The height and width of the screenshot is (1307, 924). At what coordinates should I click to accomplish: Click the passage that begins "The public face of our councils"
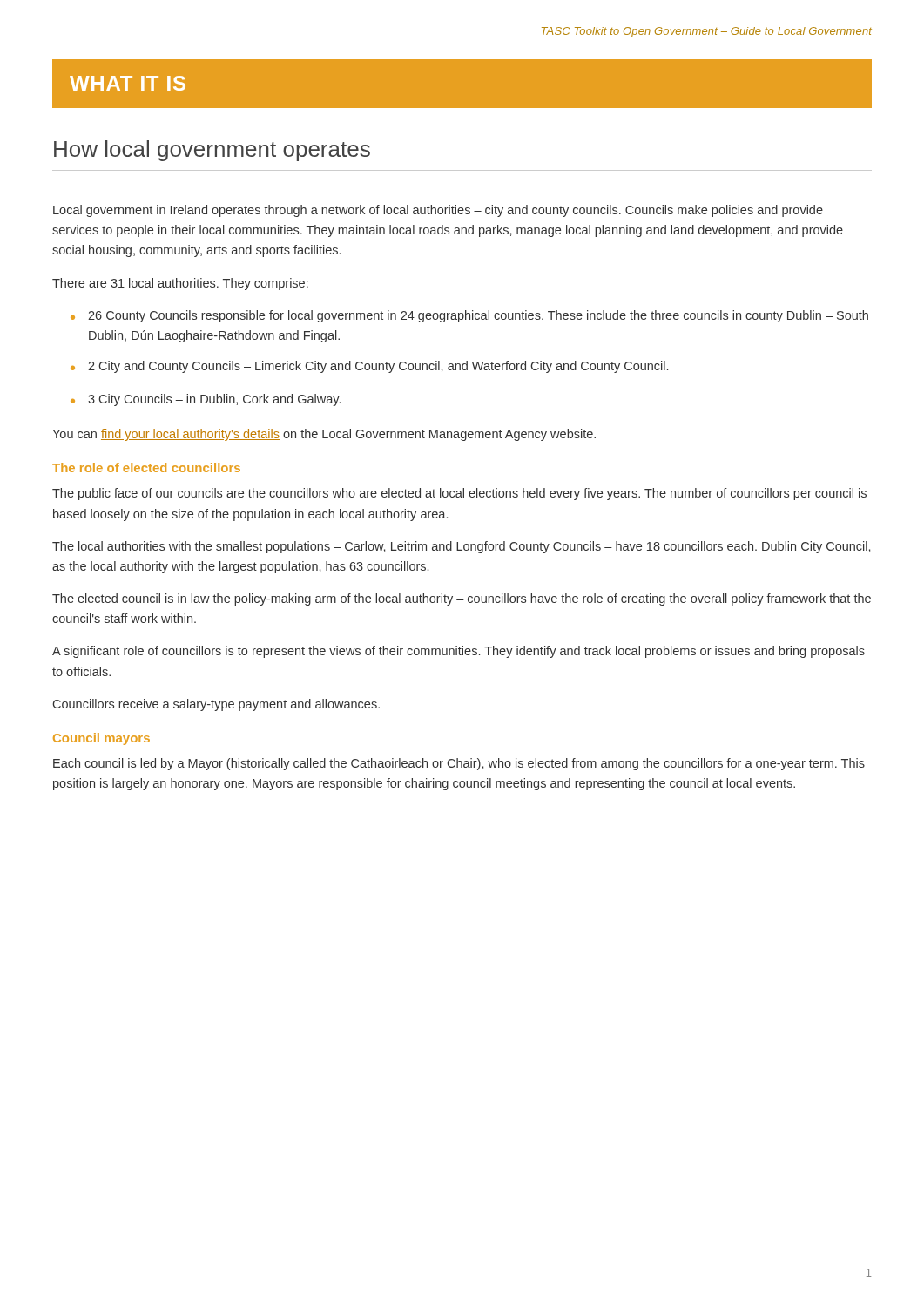460,504
